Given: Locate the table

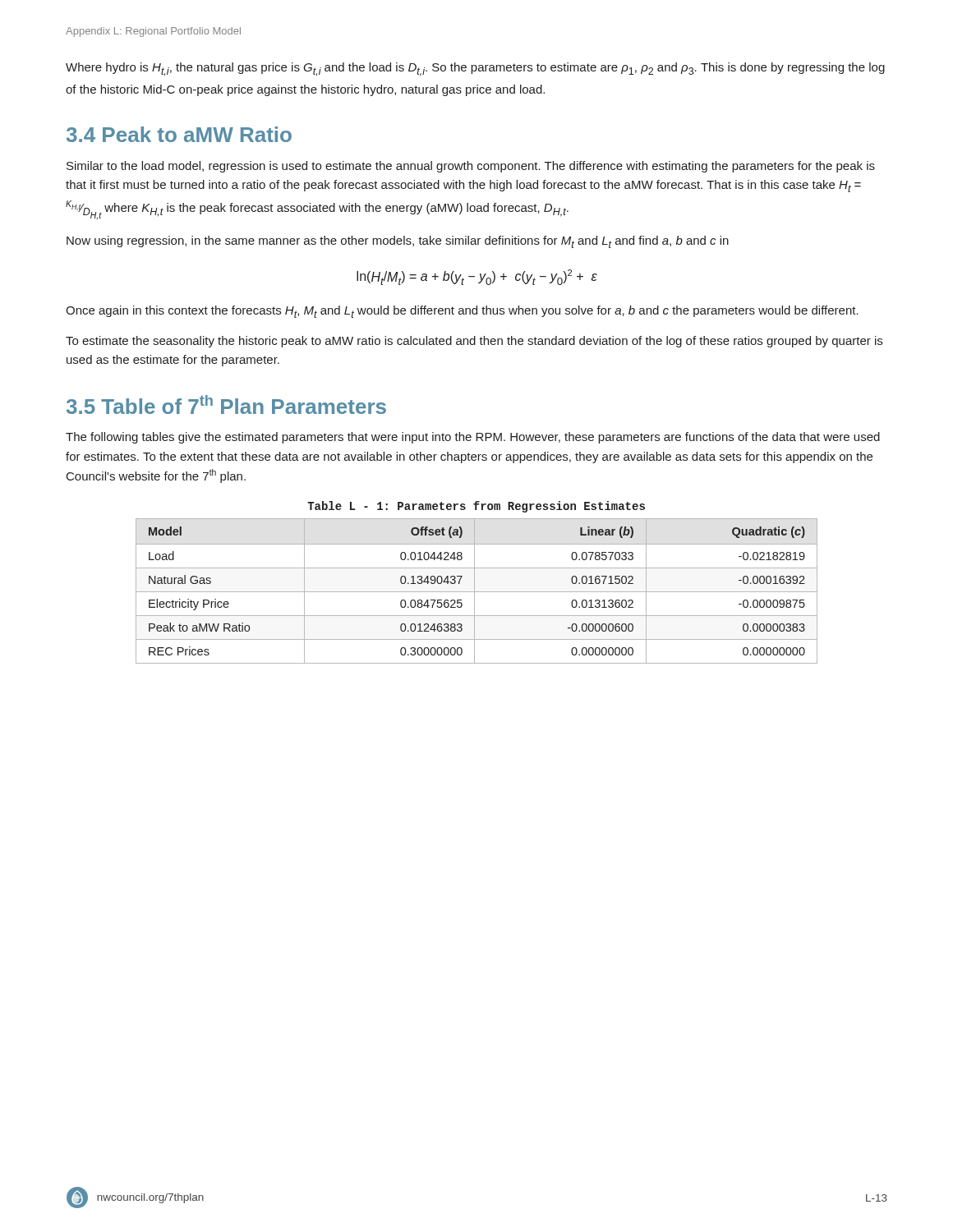Looking at the screenshot, I should tap(476, 591).
